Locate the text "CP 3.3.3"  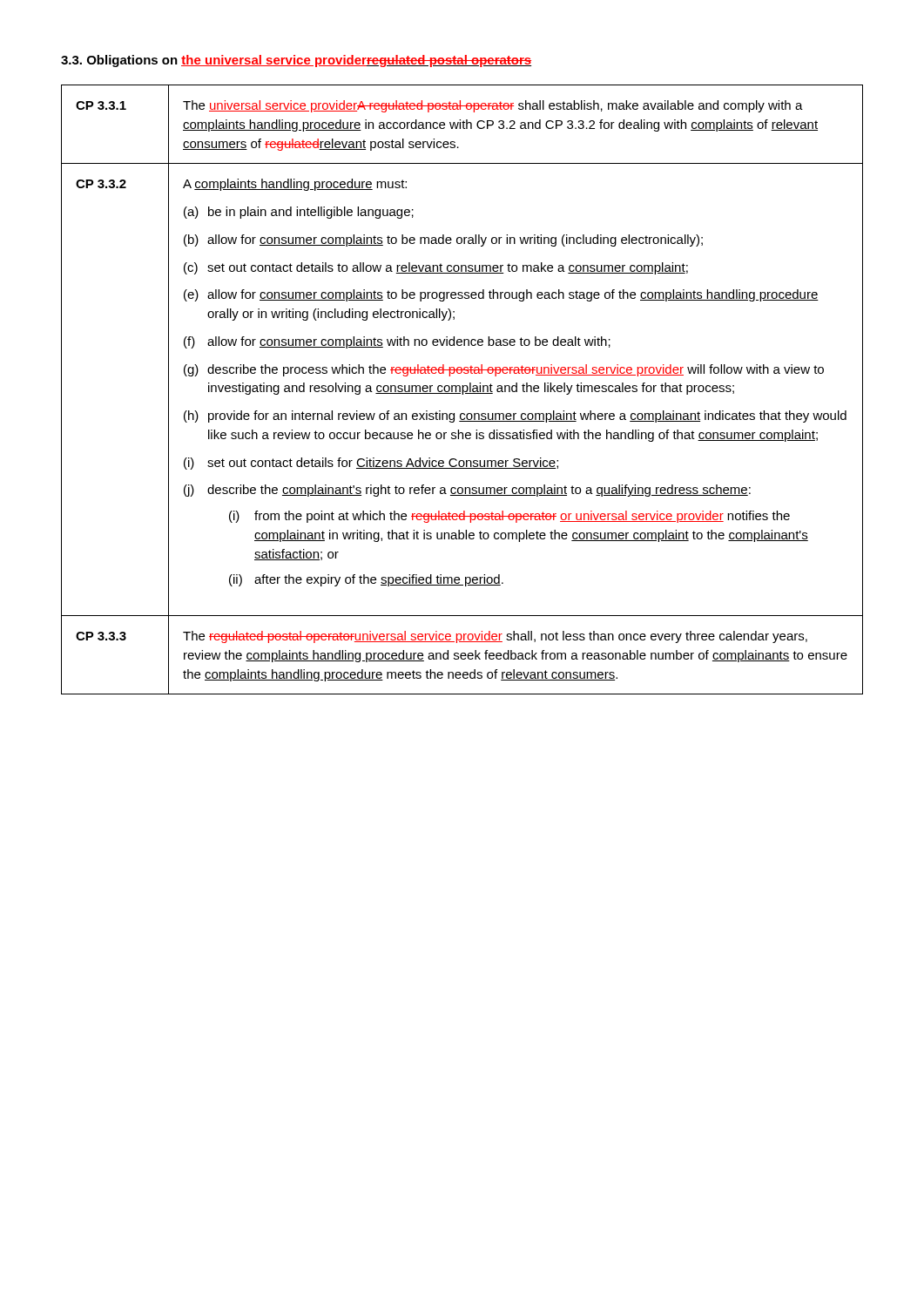coord(101,636)
